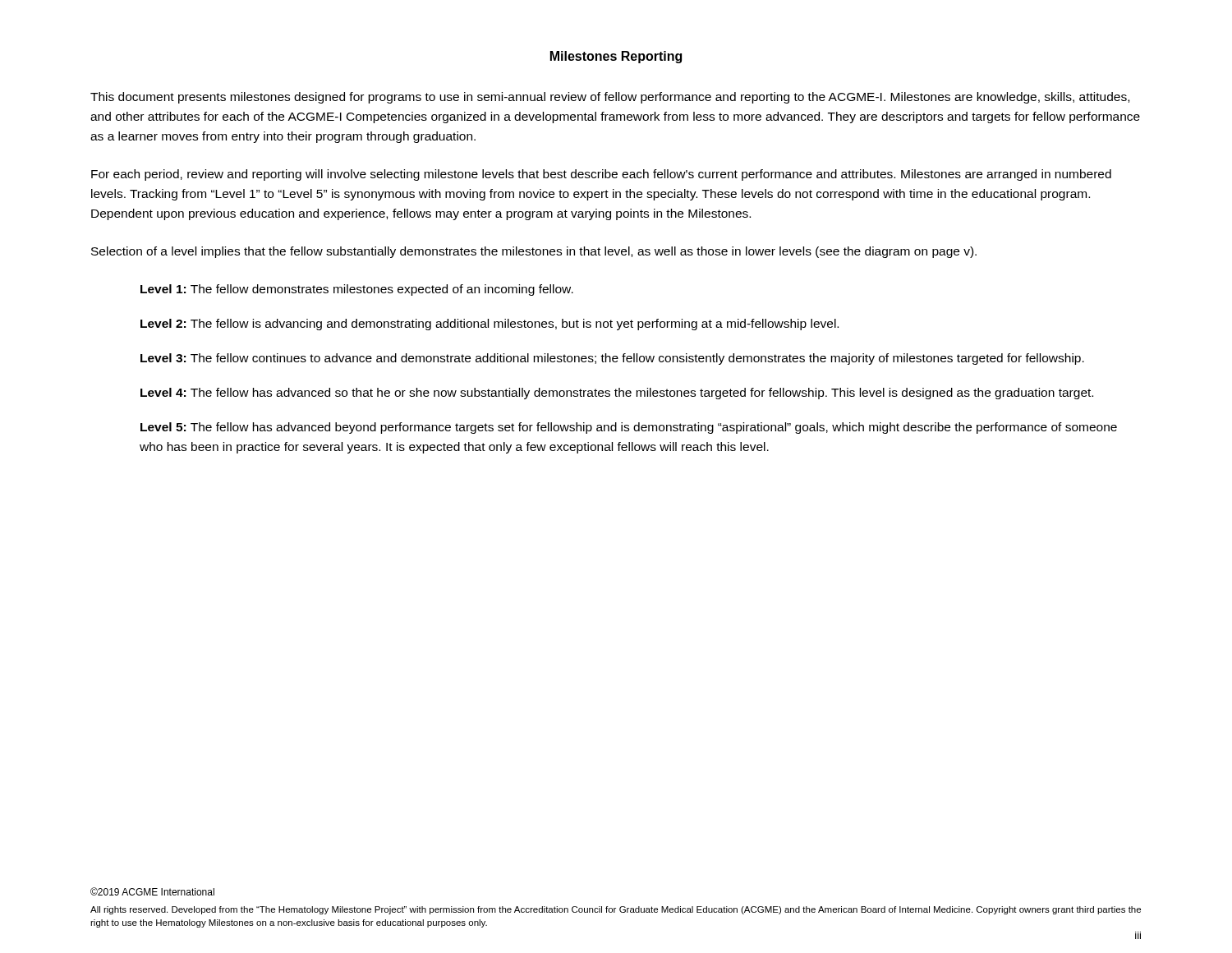The height and width of the screenshot is (953, 1232).
Task: Navigate to the text starting "Level 4: The fellow has advanced"
Action: click(617, 392)
